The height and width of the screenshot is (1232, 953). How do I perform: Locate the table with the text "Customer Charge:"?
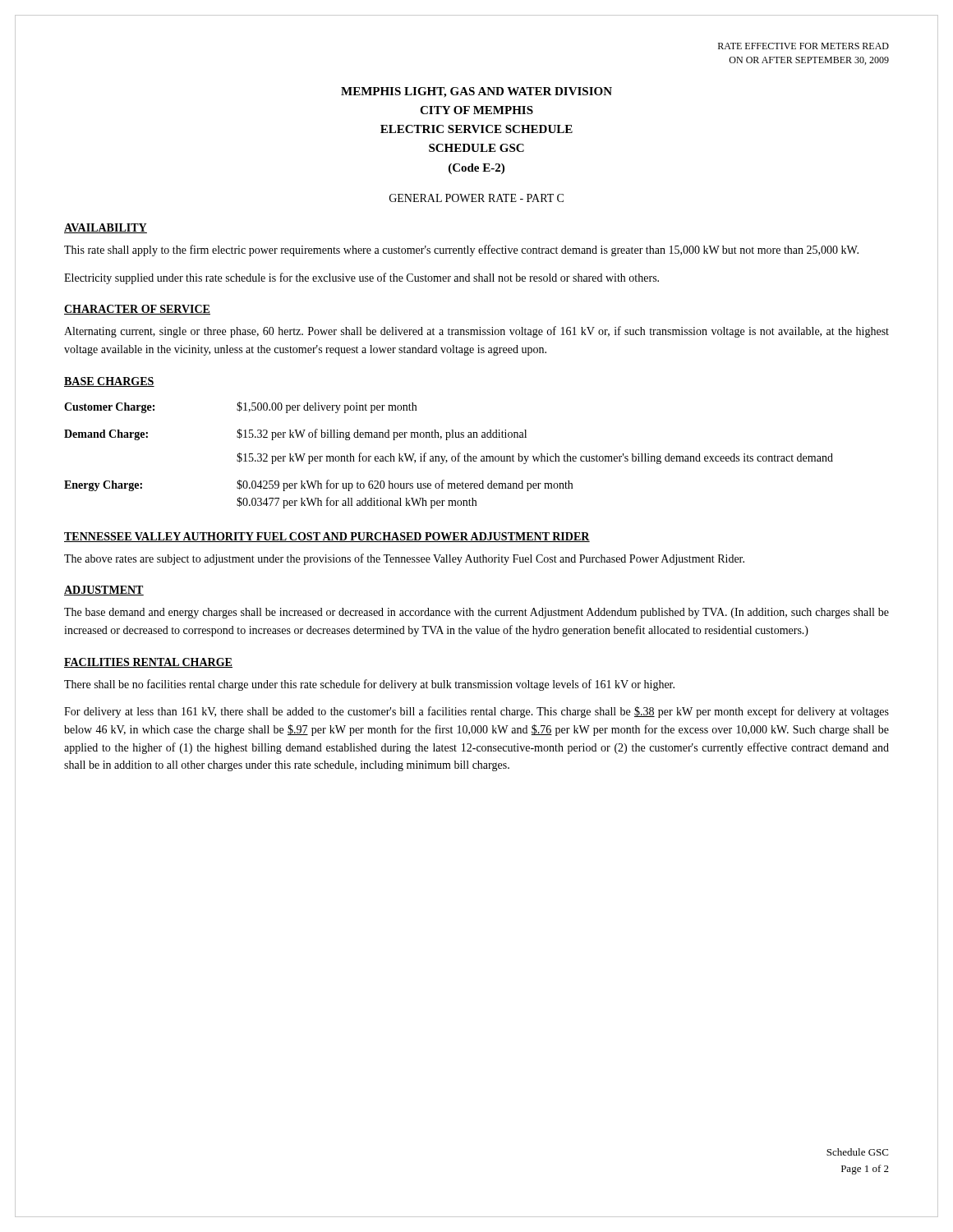(x=476, y=454)
